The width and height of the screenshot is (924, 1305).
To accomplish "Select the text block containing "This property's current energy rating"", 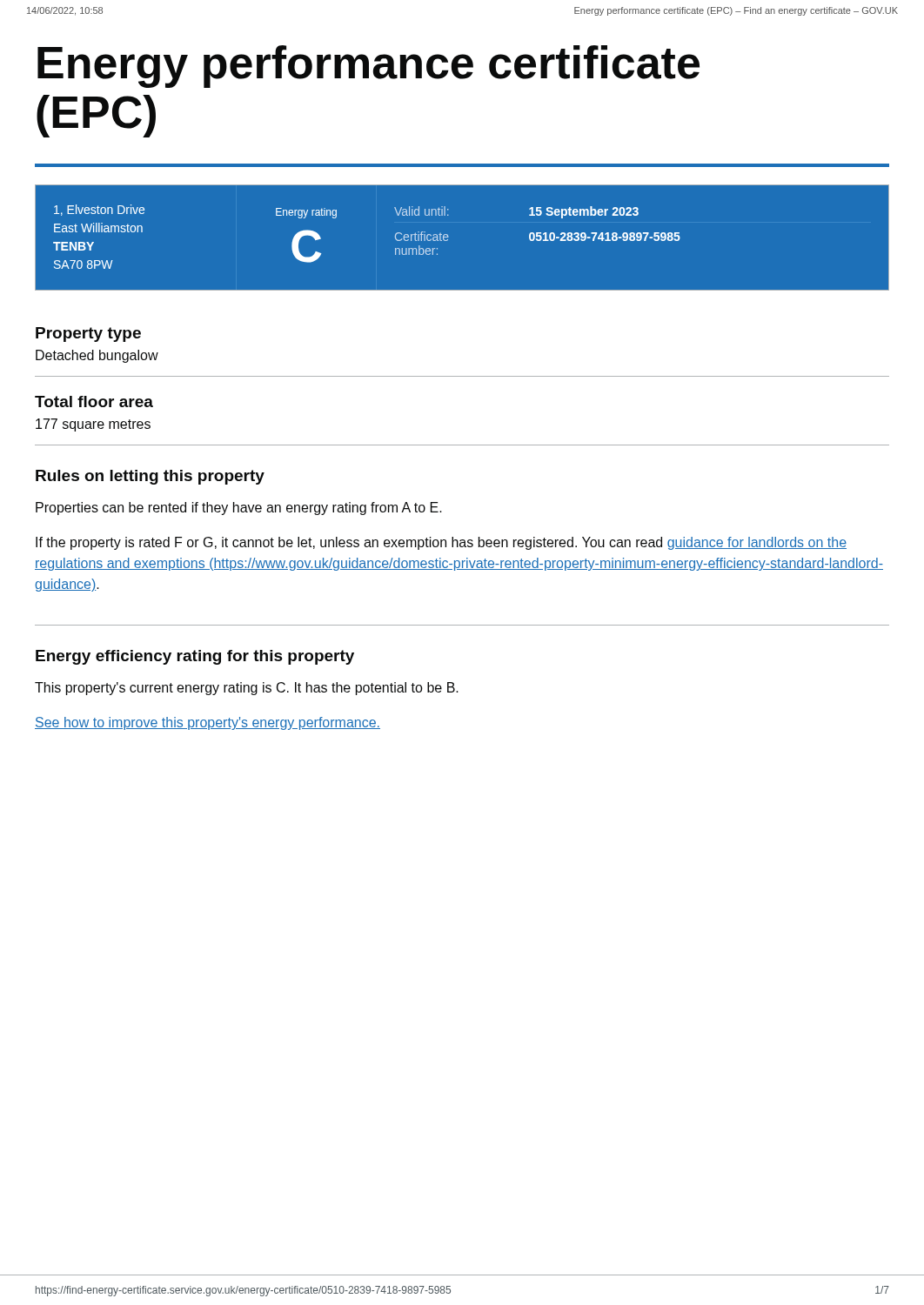I will click(x=462, y=689).
